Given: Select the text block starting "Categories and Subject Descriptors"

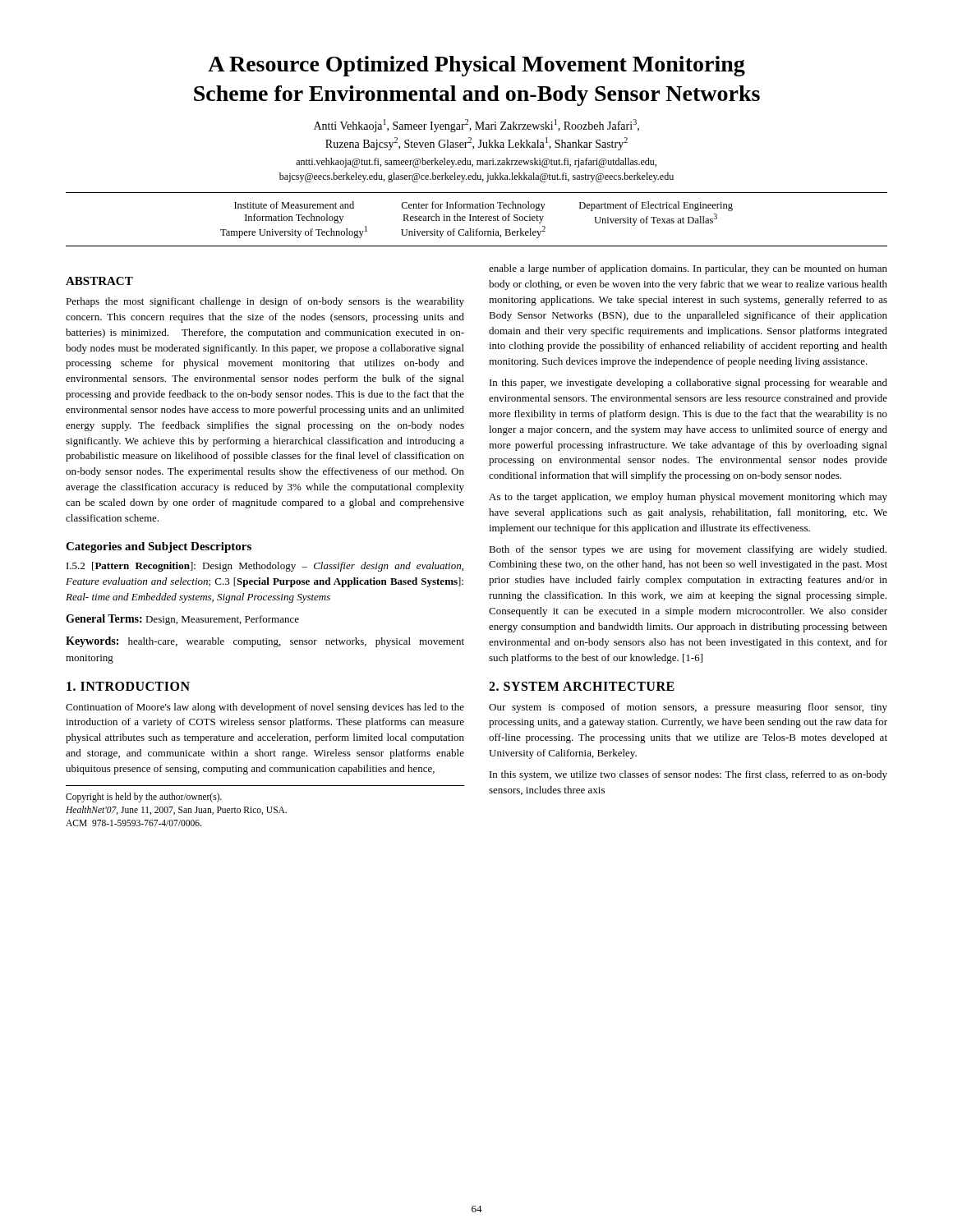Looking at the screenshot, I should click(159, 546).
